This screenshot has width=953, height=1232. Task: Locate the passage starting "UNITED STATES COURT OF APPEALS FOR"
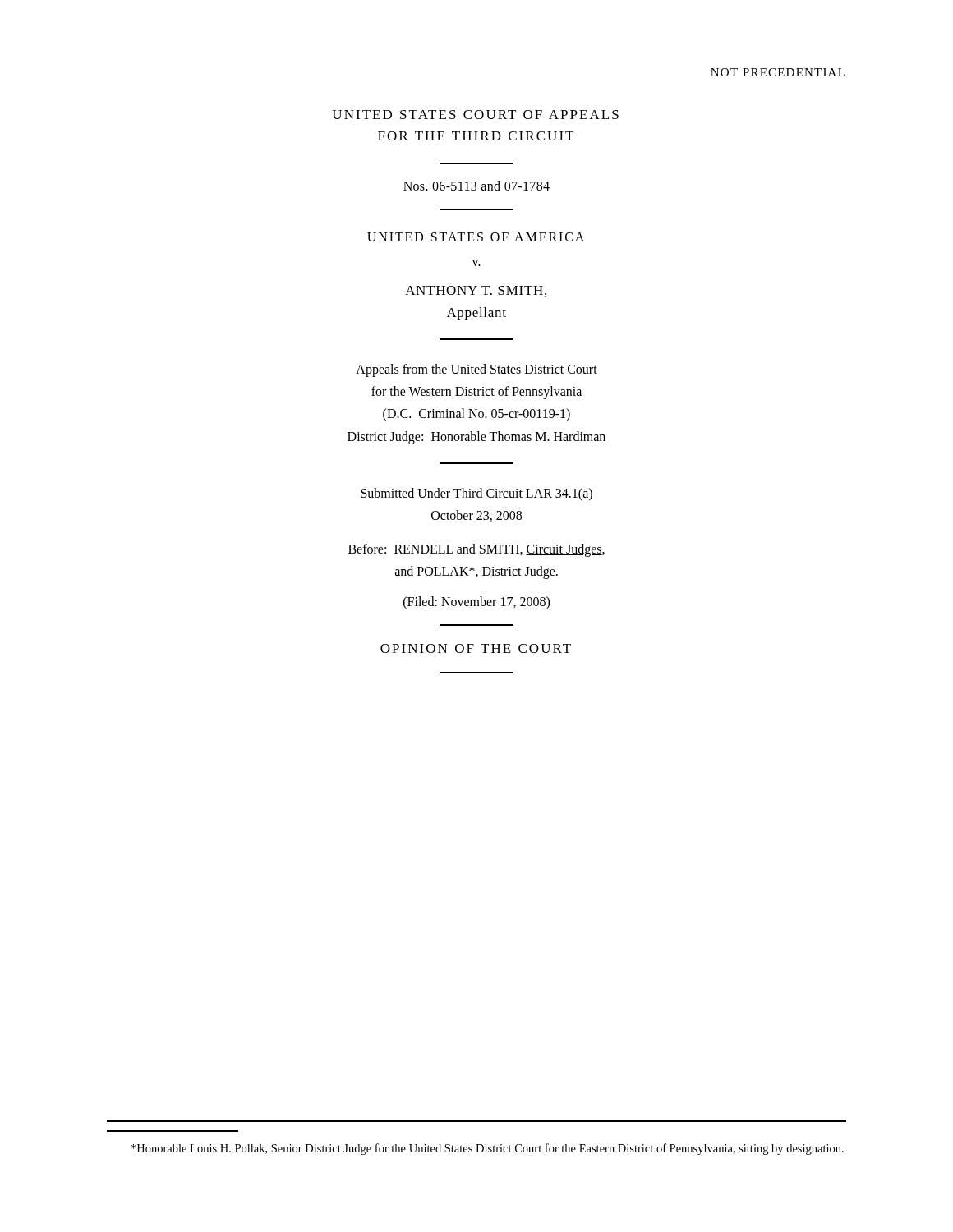click(476, 125)
